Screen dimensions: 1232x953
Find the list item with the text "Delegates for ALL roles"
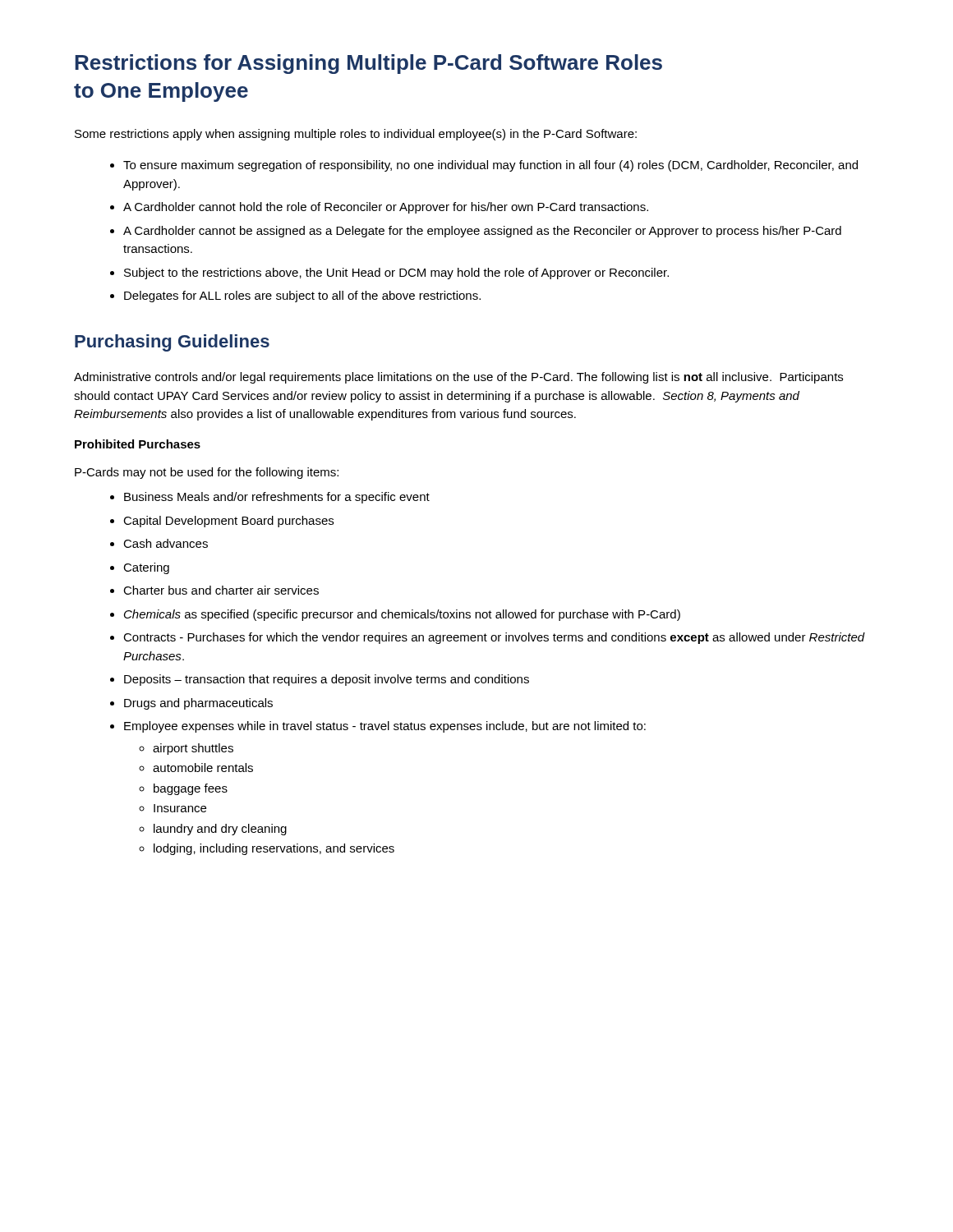pyautogui.click(x=302, y=295)
